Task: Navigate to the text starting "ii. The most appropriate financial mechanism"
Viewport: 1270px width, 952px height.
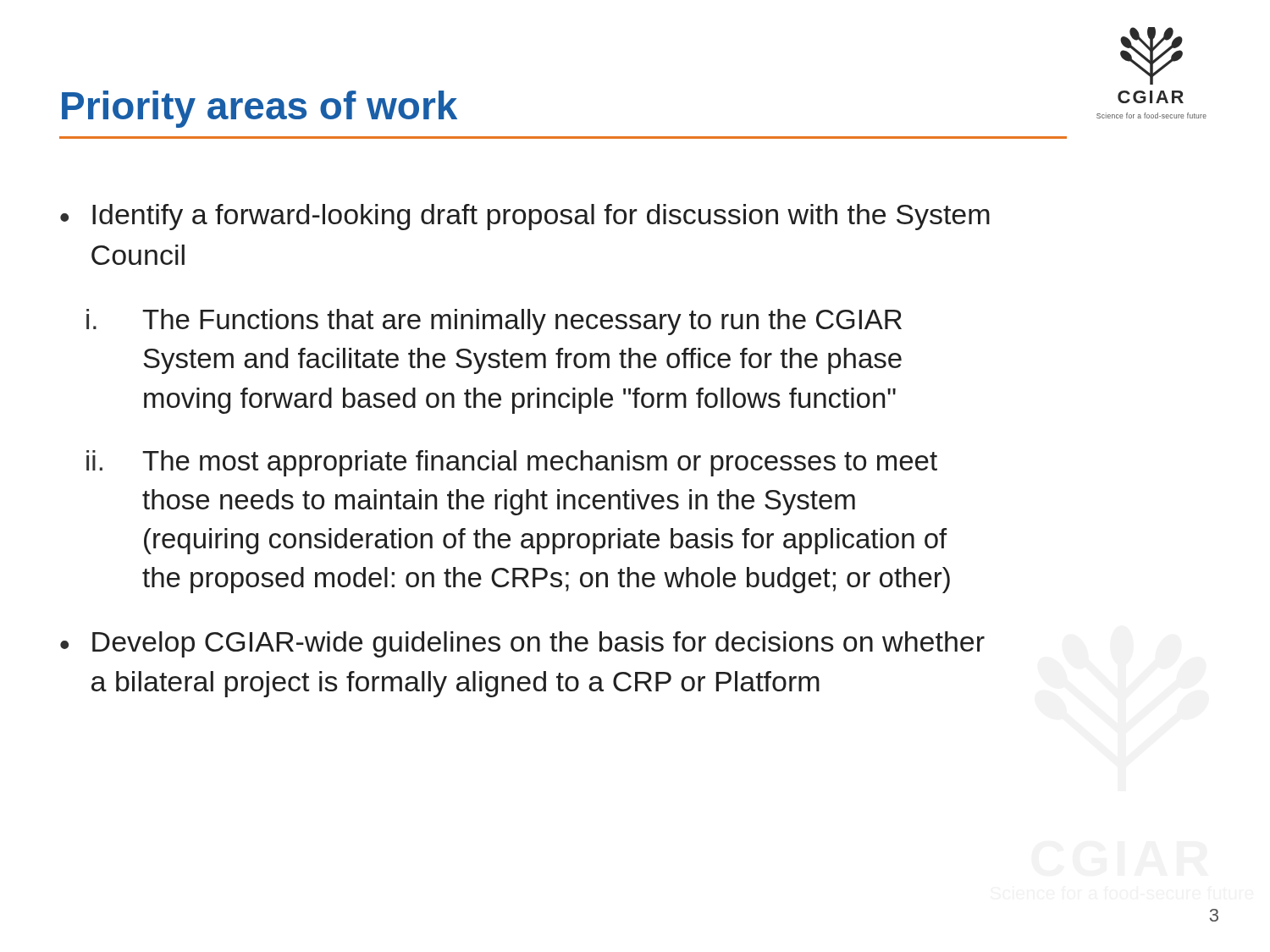Action: point(518,520)
